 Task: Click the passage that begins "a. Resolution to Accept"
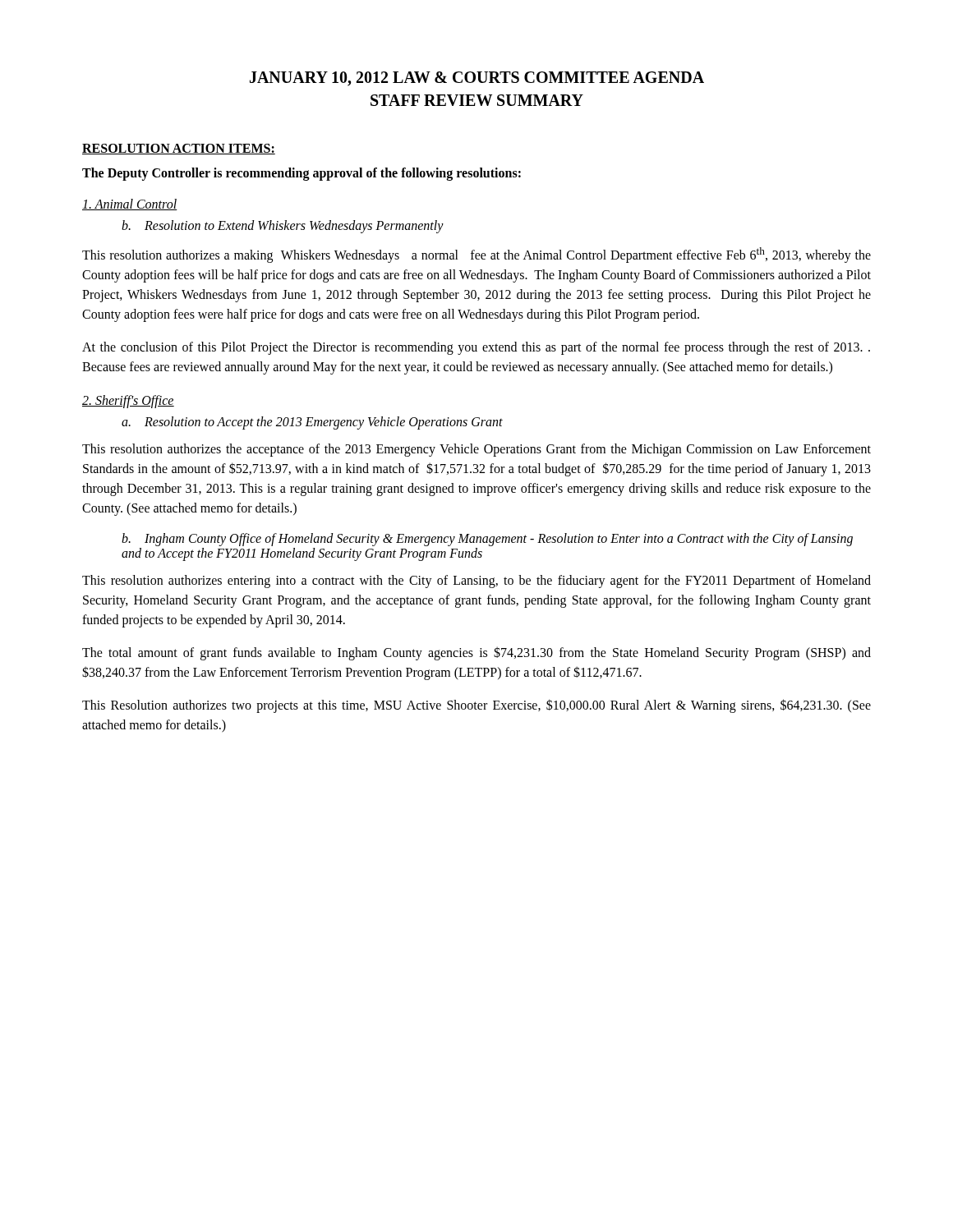pos(312,422)
